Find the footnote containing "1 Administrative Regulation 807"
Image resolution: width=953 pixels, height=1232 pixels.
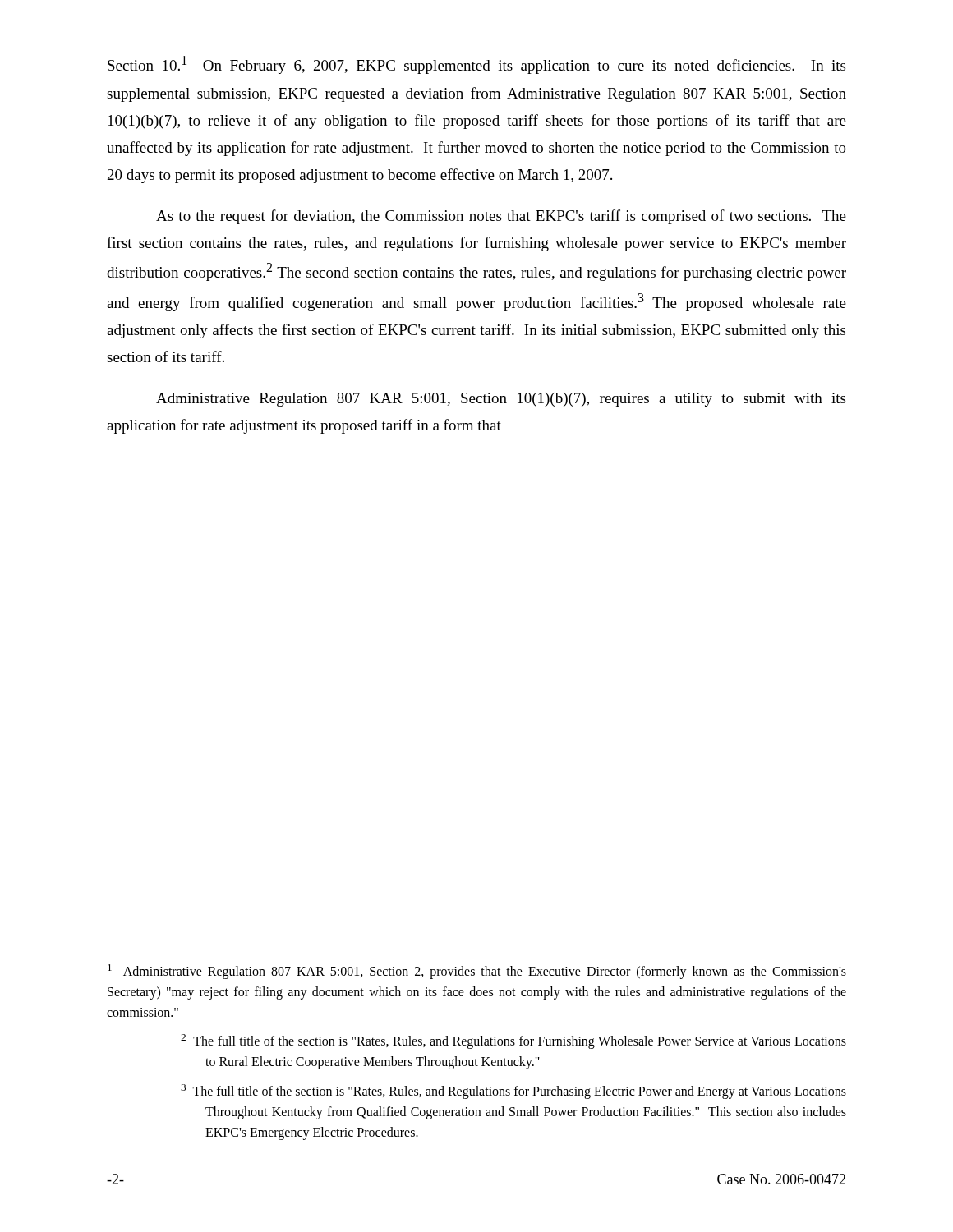pos(476,990)
